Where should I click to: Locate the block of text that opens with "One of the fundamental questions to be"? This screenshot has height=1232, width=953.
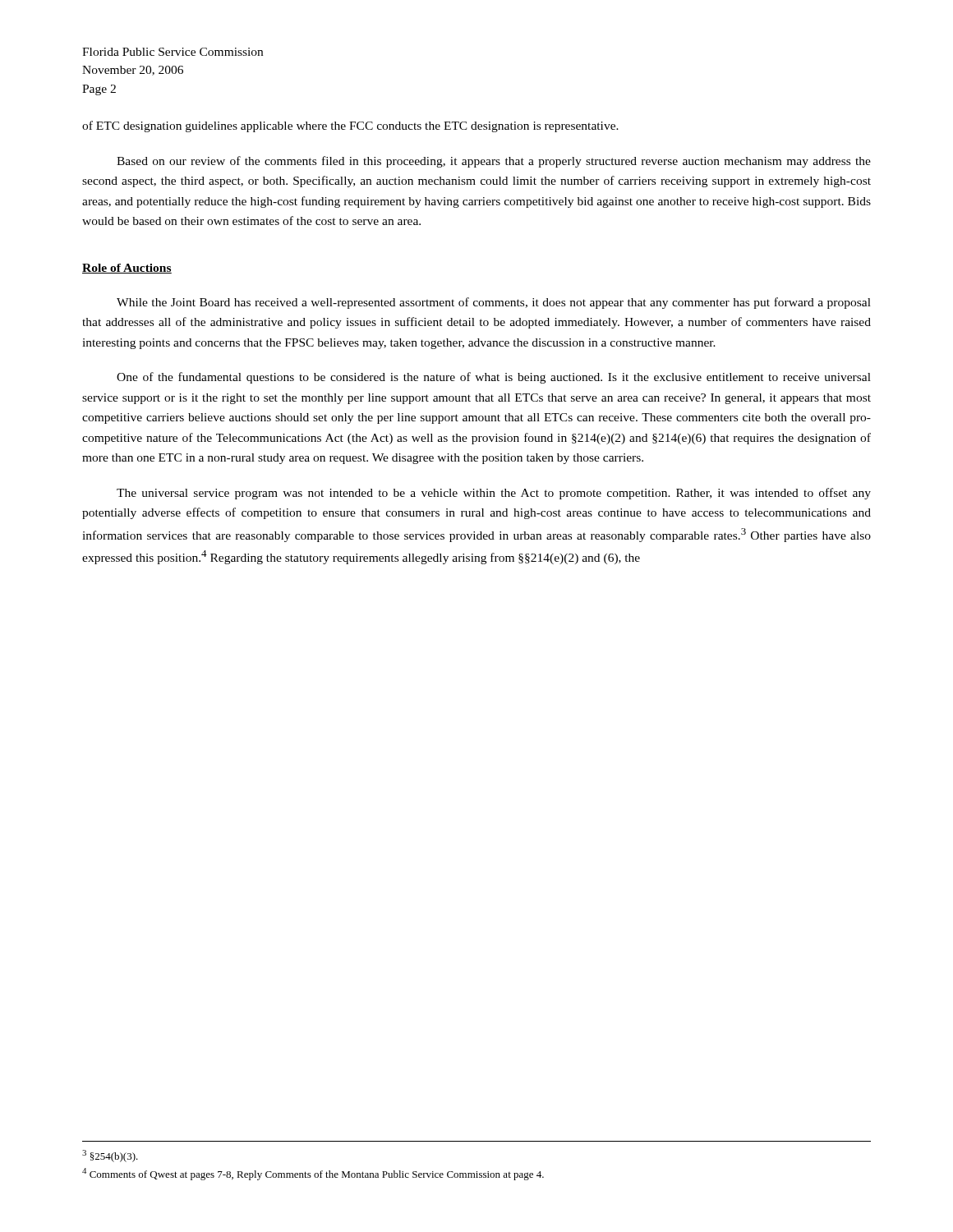476,417
